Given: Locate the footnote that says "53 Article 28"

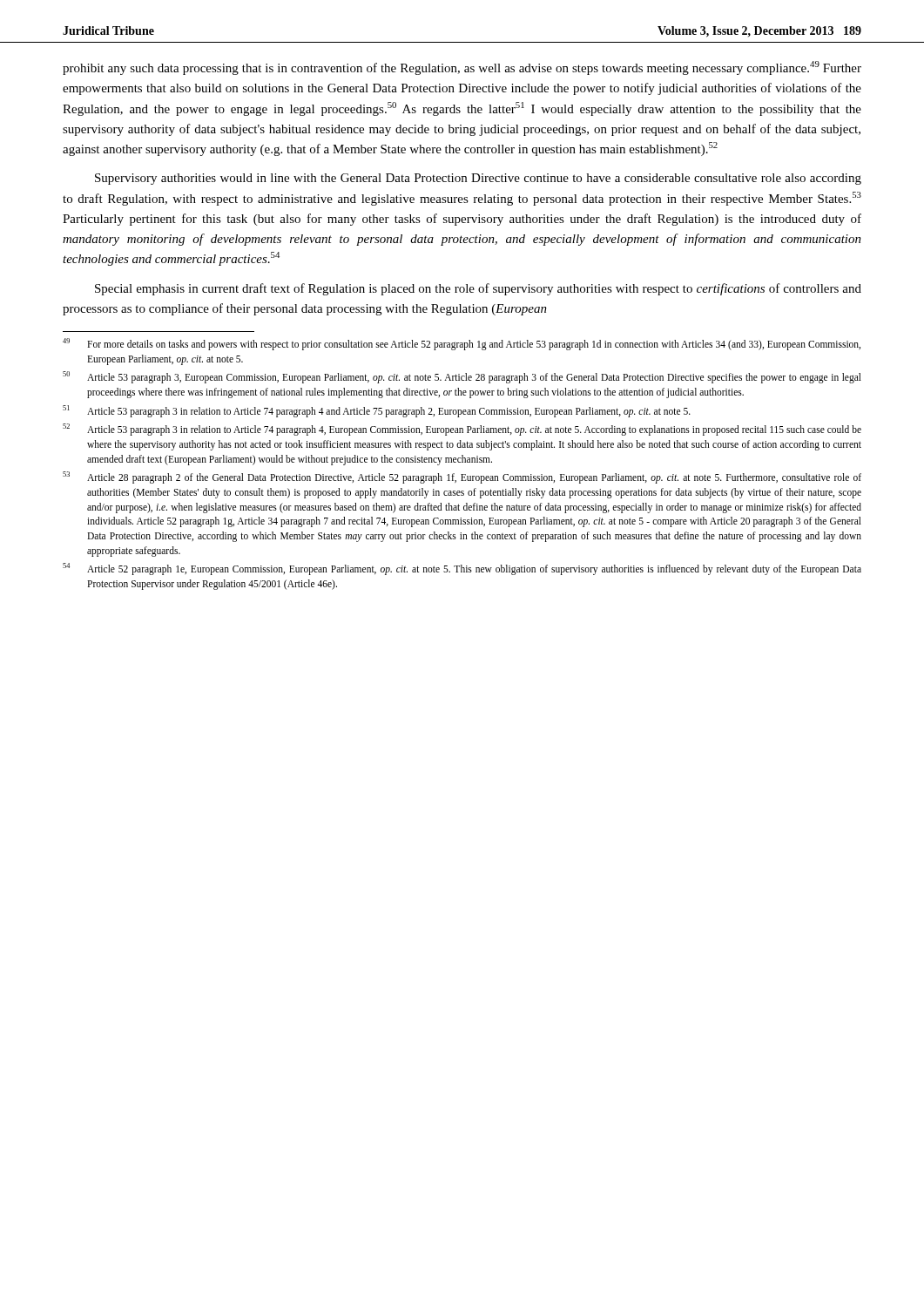Looking at the screenshot, I should [462, 514].
